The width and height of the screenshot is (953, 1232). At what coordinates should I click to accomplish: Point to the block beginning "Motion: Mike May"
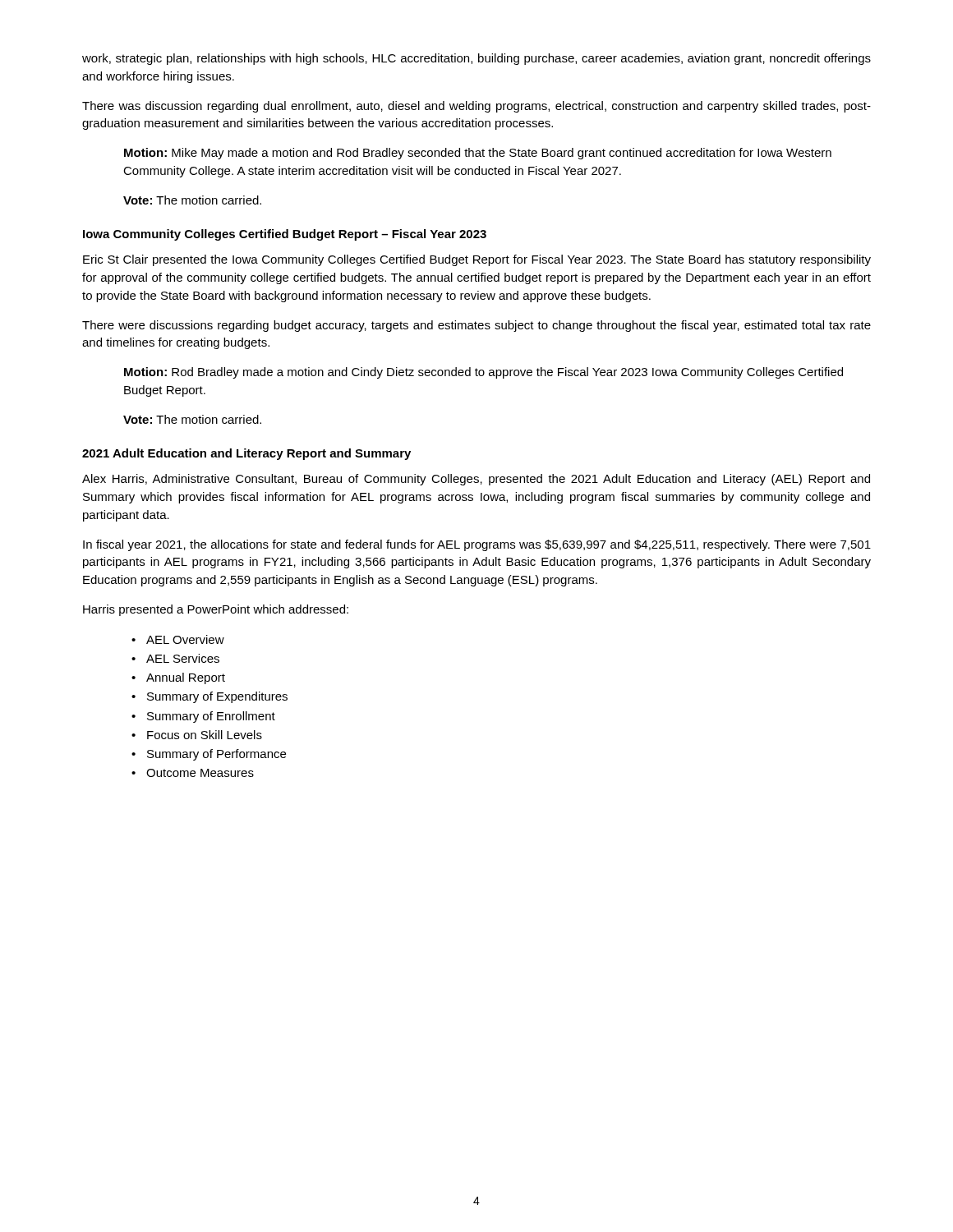click(x=478, y=161)
